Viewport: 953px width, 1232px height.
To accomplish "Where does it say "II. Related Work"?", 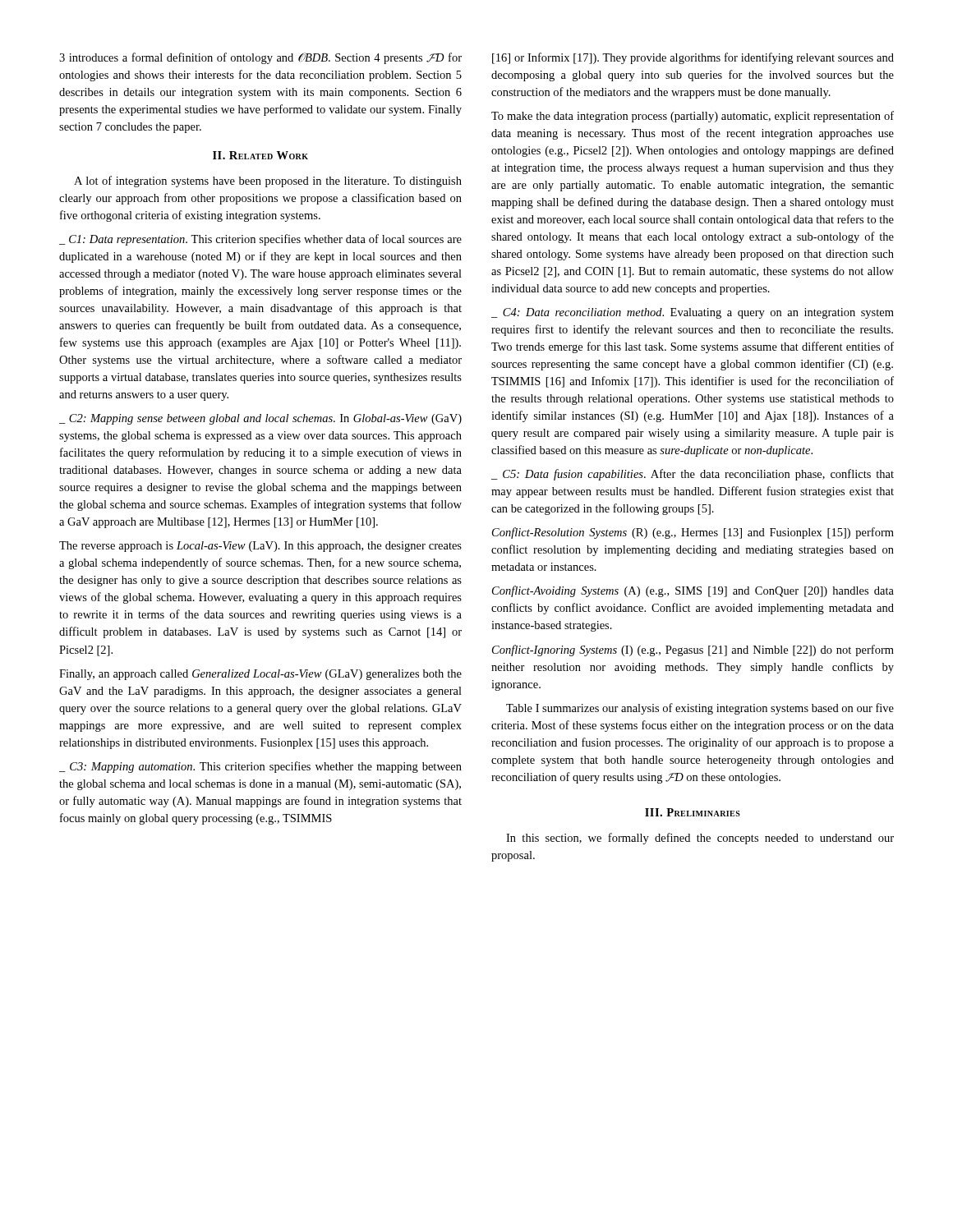I will tap(260, 156).
